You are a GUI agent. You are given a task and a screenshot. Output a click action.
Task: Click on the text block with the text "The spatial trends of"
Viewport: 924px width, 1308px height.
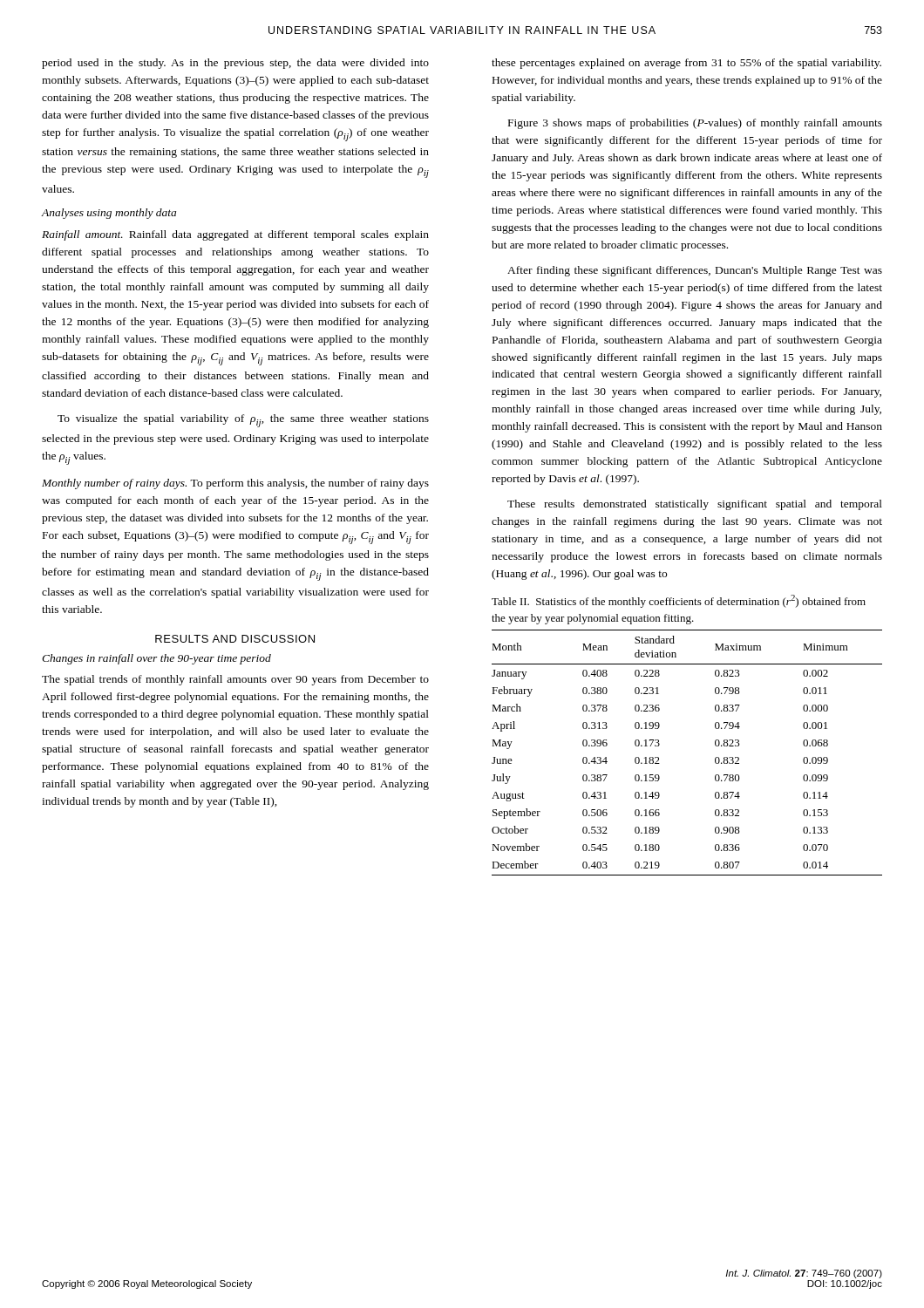point(235,741)
